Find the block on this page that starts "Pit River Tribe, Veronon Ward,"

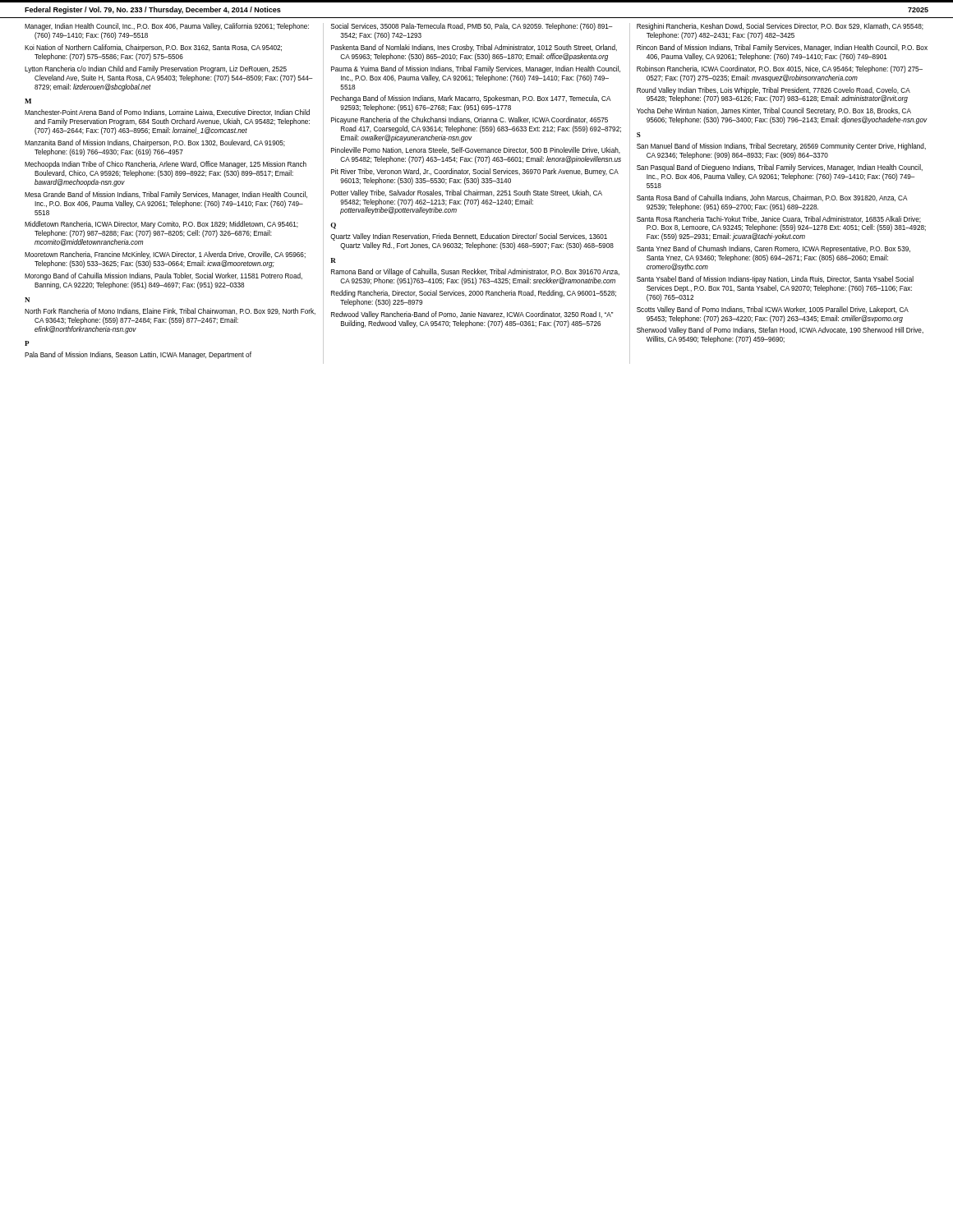click(474, 176)
